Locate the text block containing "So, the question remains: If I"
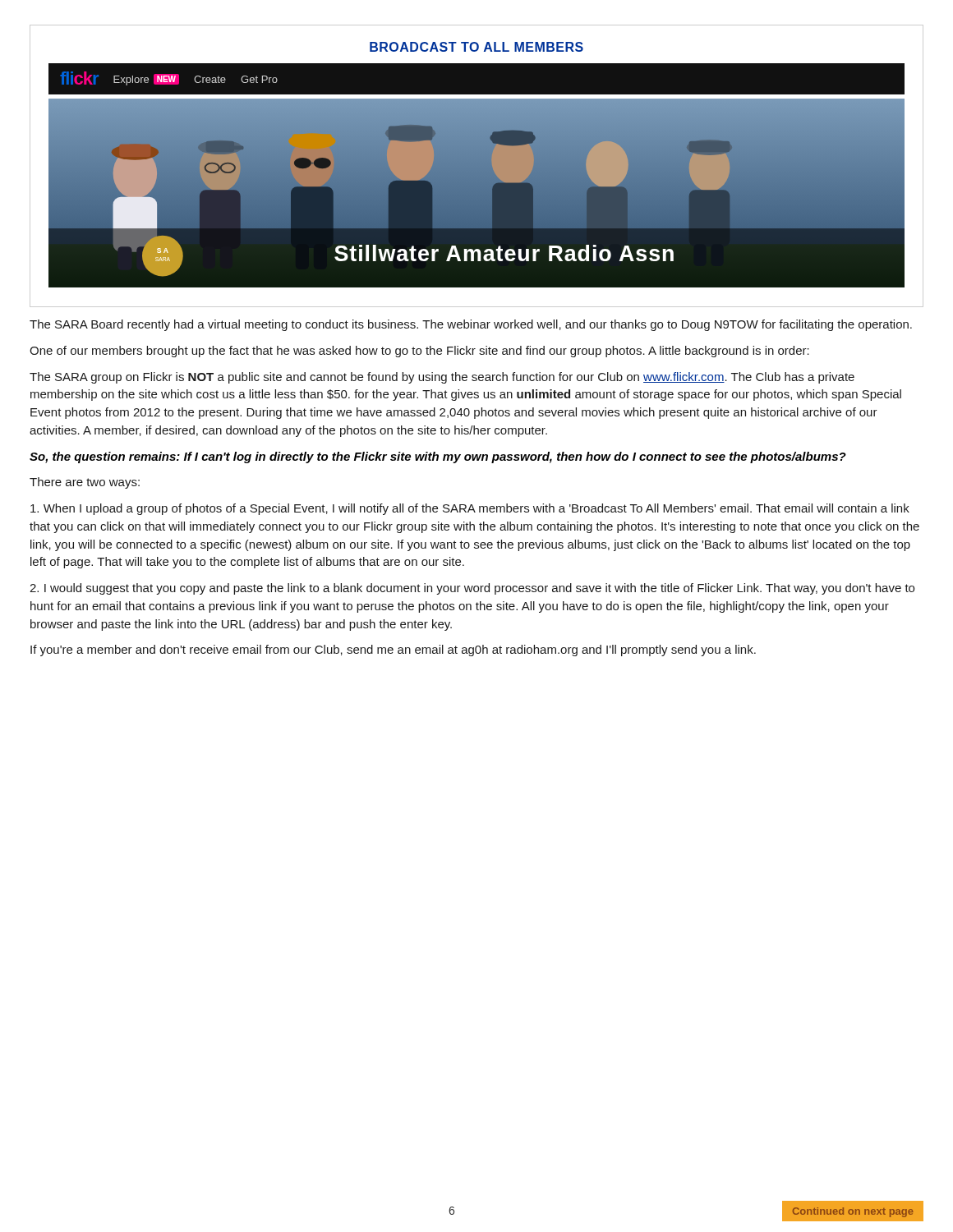 coord(438,456)
